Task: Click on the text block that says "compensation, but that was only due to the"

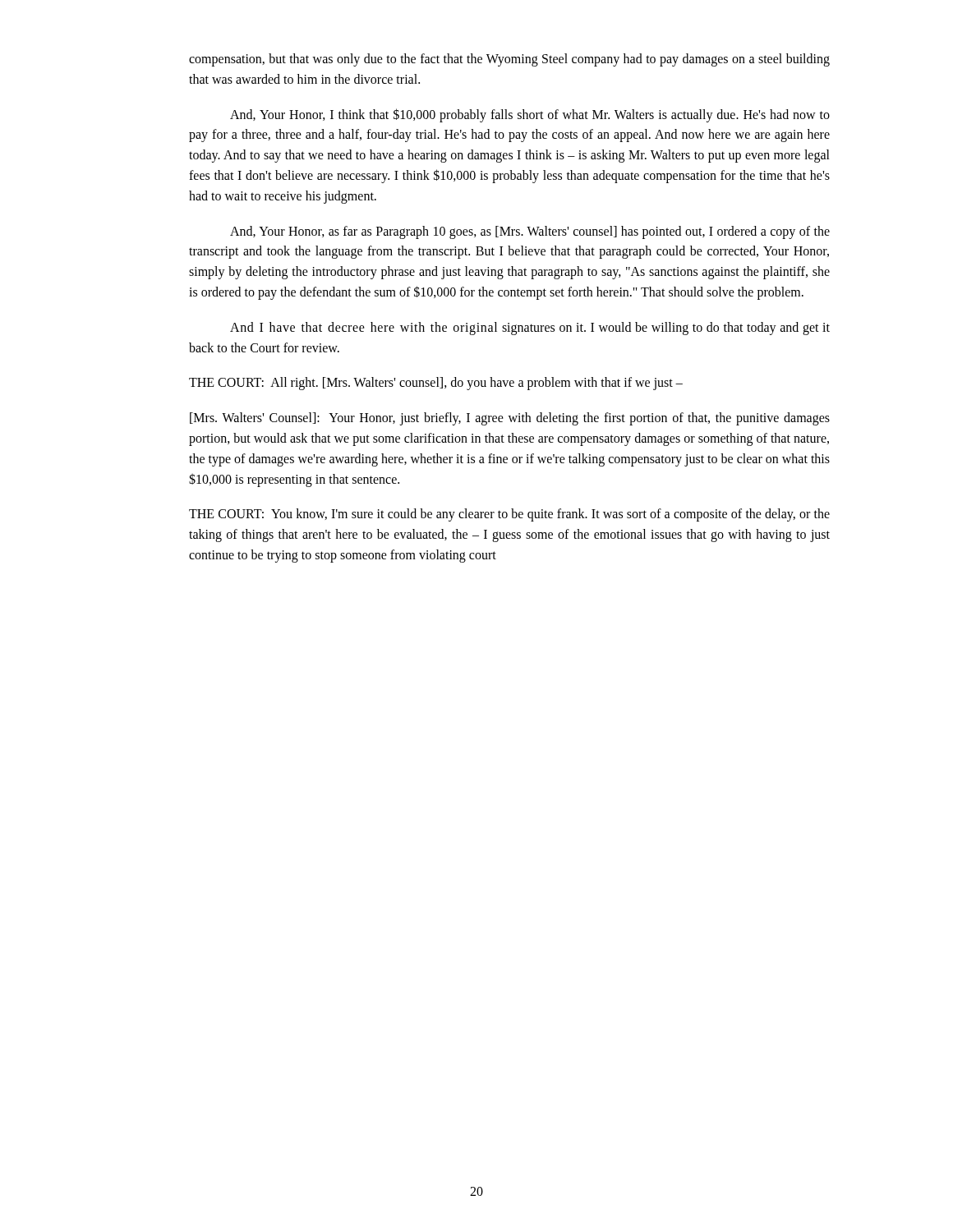Action: click(509, 69)
